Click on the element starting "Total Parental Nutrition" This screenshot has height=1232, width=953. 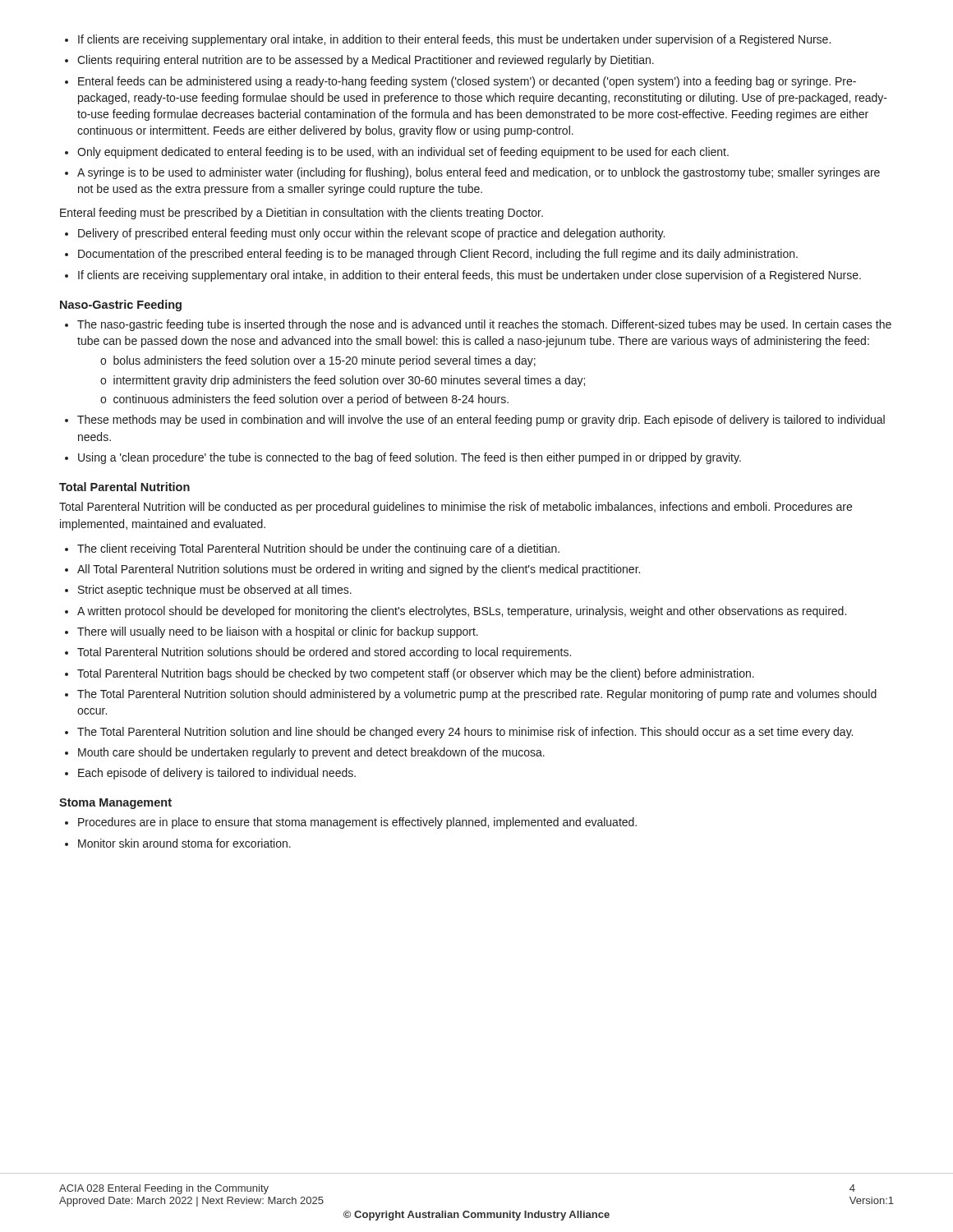pyautogui.click(x=124, y=487)
